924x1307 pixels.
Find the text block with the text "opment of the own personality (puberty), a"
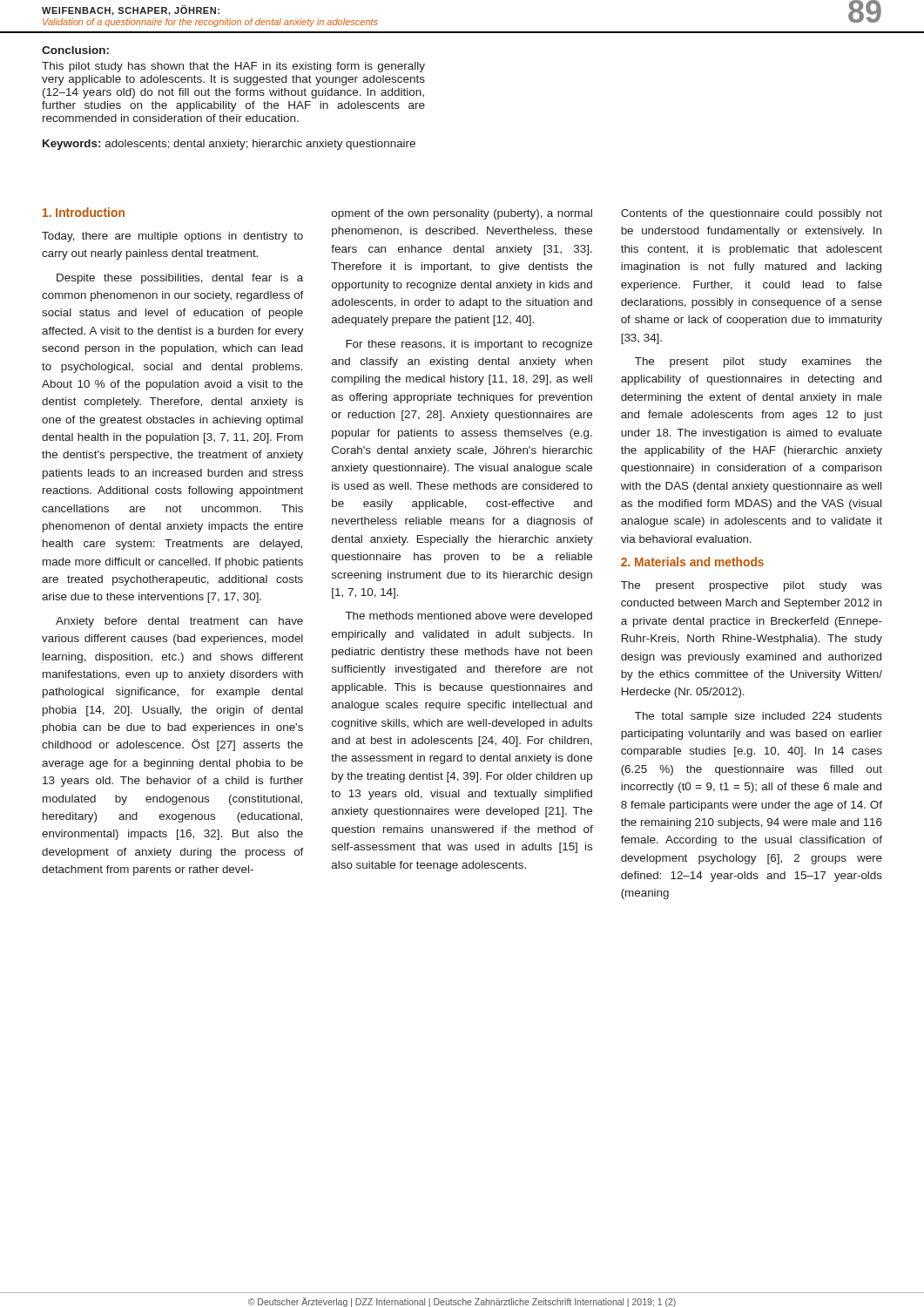tap(462, 539)
